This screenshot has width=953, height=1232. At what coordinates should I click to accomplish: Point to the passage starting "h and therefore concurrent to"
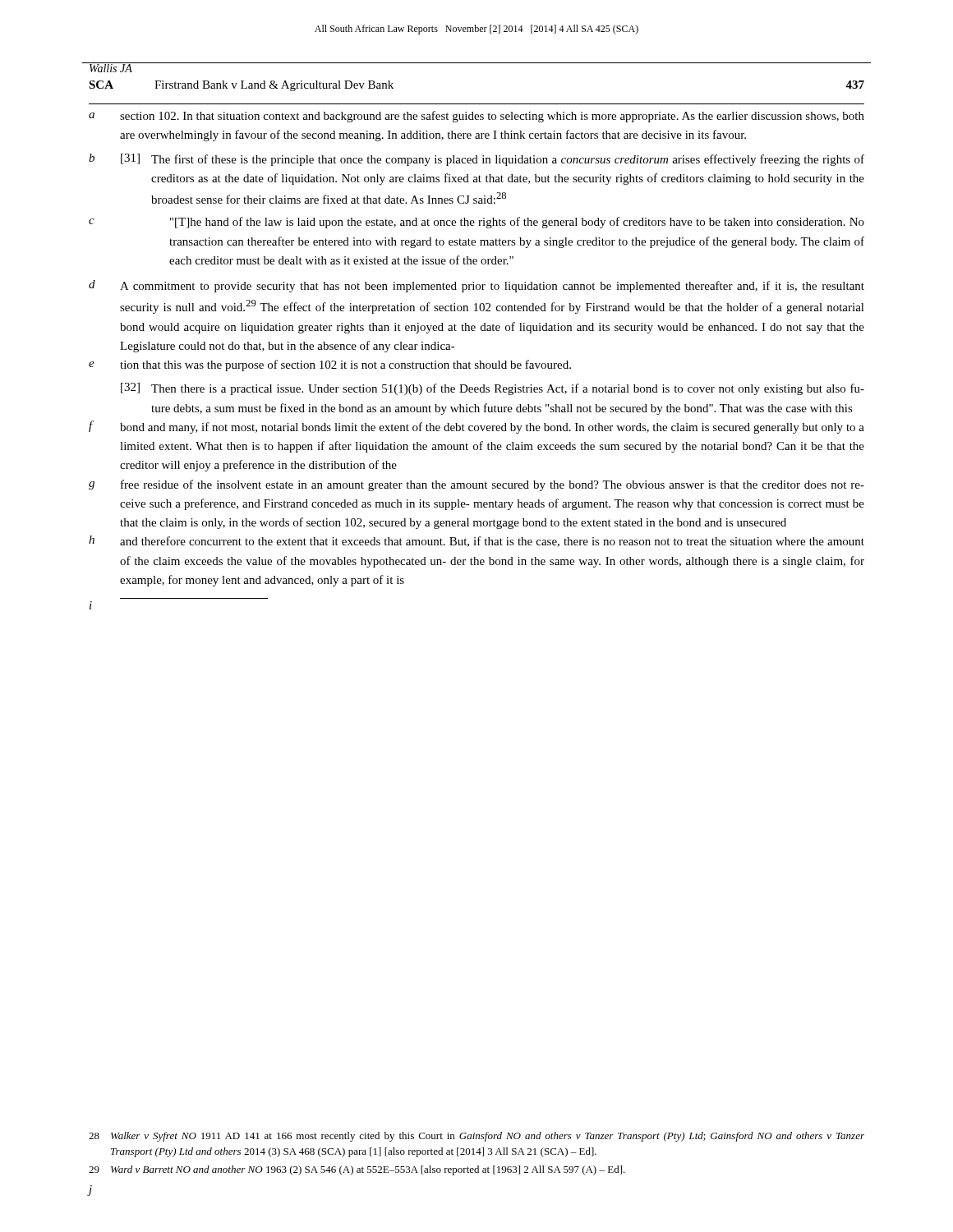(x=476, y=561)
